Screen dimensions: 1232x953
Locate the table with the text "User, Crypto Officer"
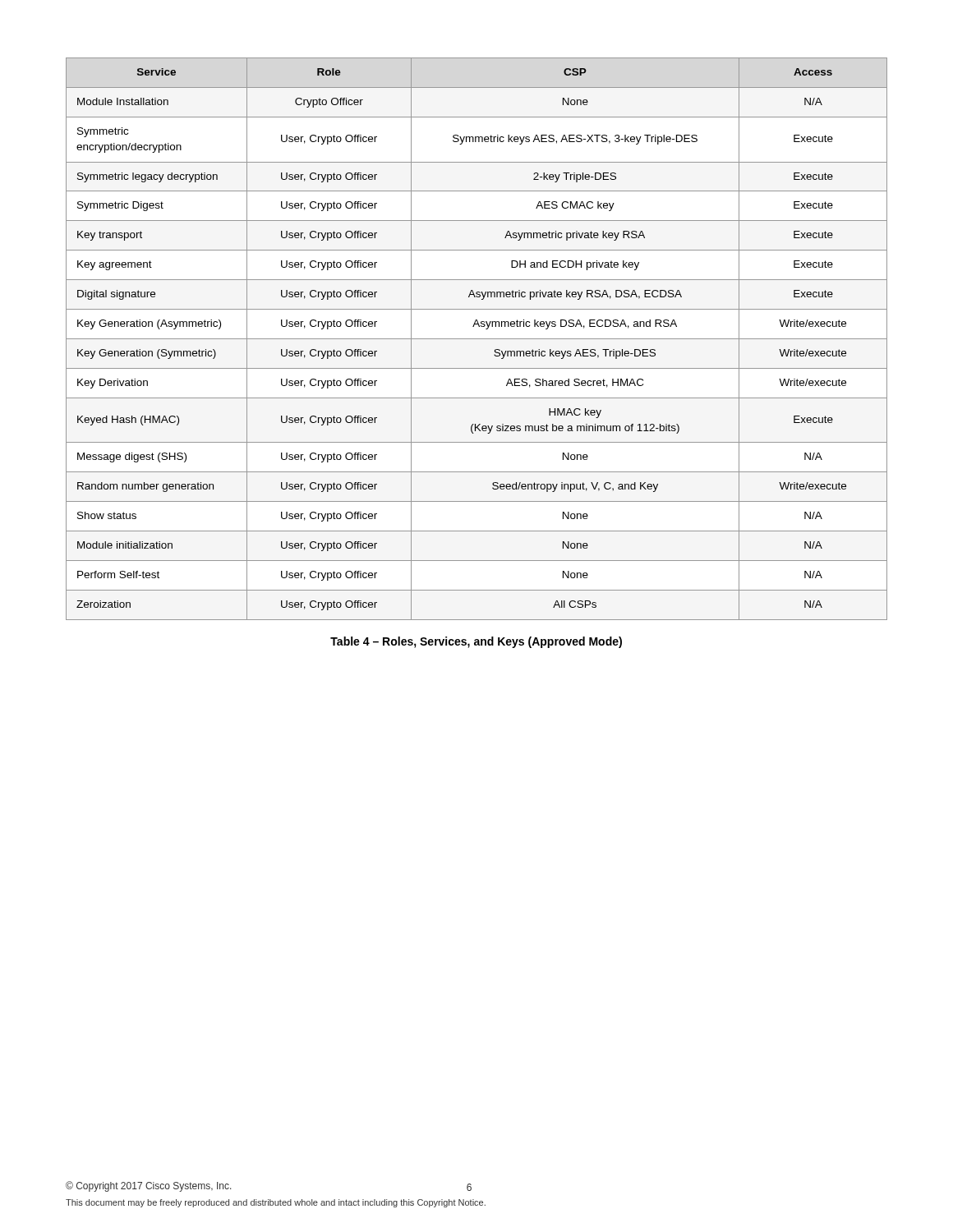476,339
